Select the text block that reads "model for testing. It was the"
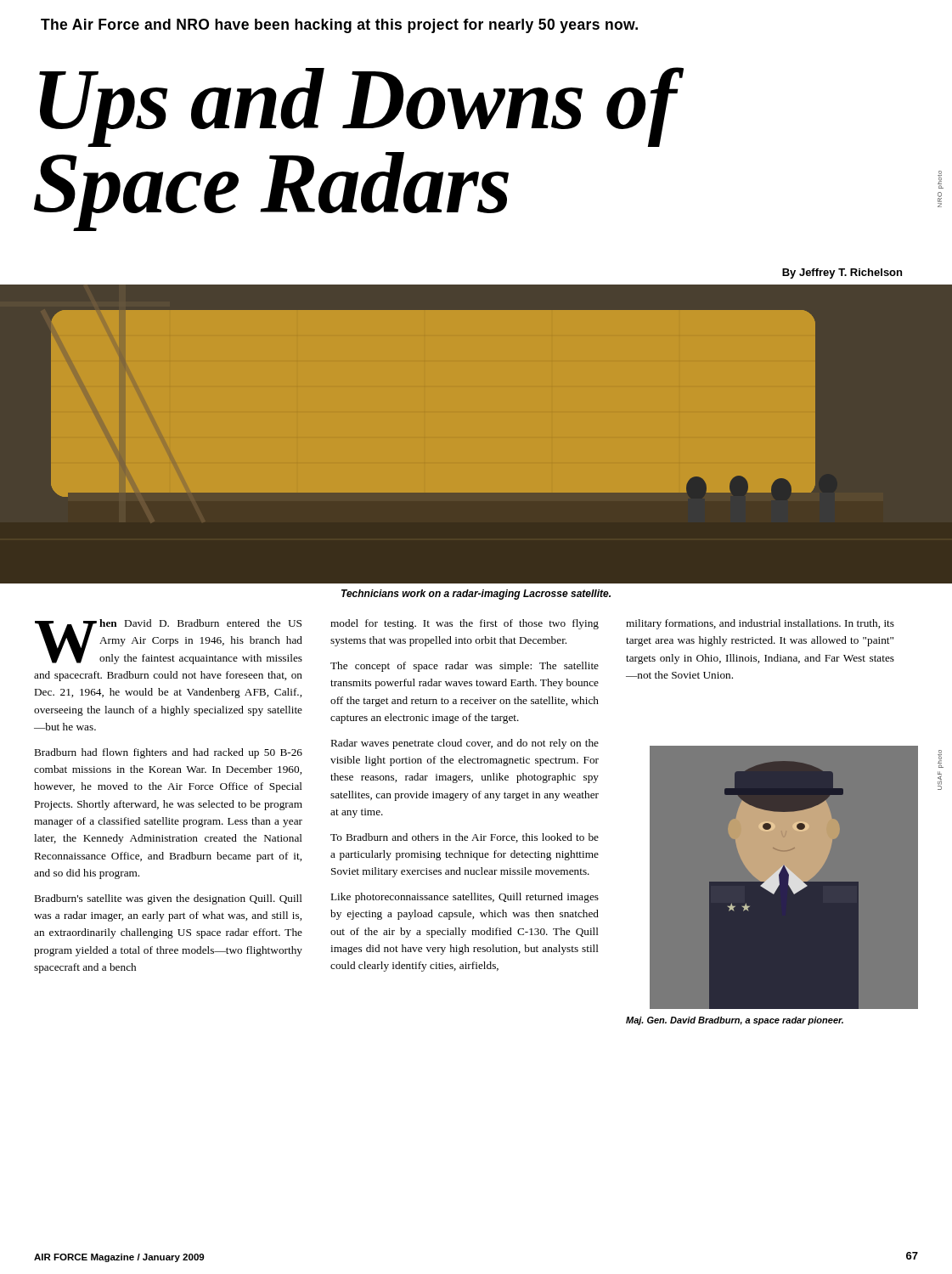The height and width of the screenshot is (1274, 952). click(x=465, y=795)
